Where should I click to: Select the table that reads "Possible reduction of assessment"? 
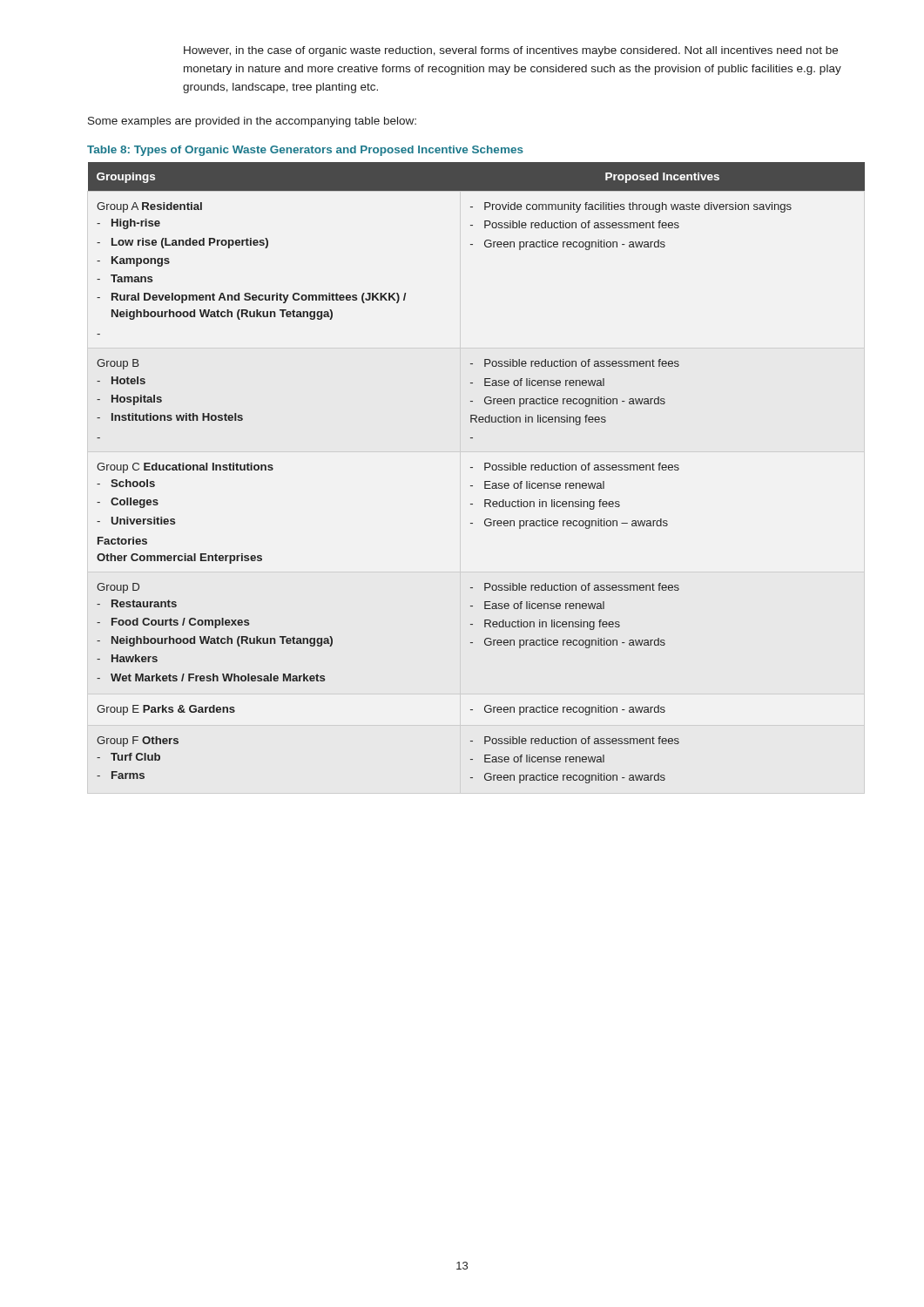(x=476, y=478)
